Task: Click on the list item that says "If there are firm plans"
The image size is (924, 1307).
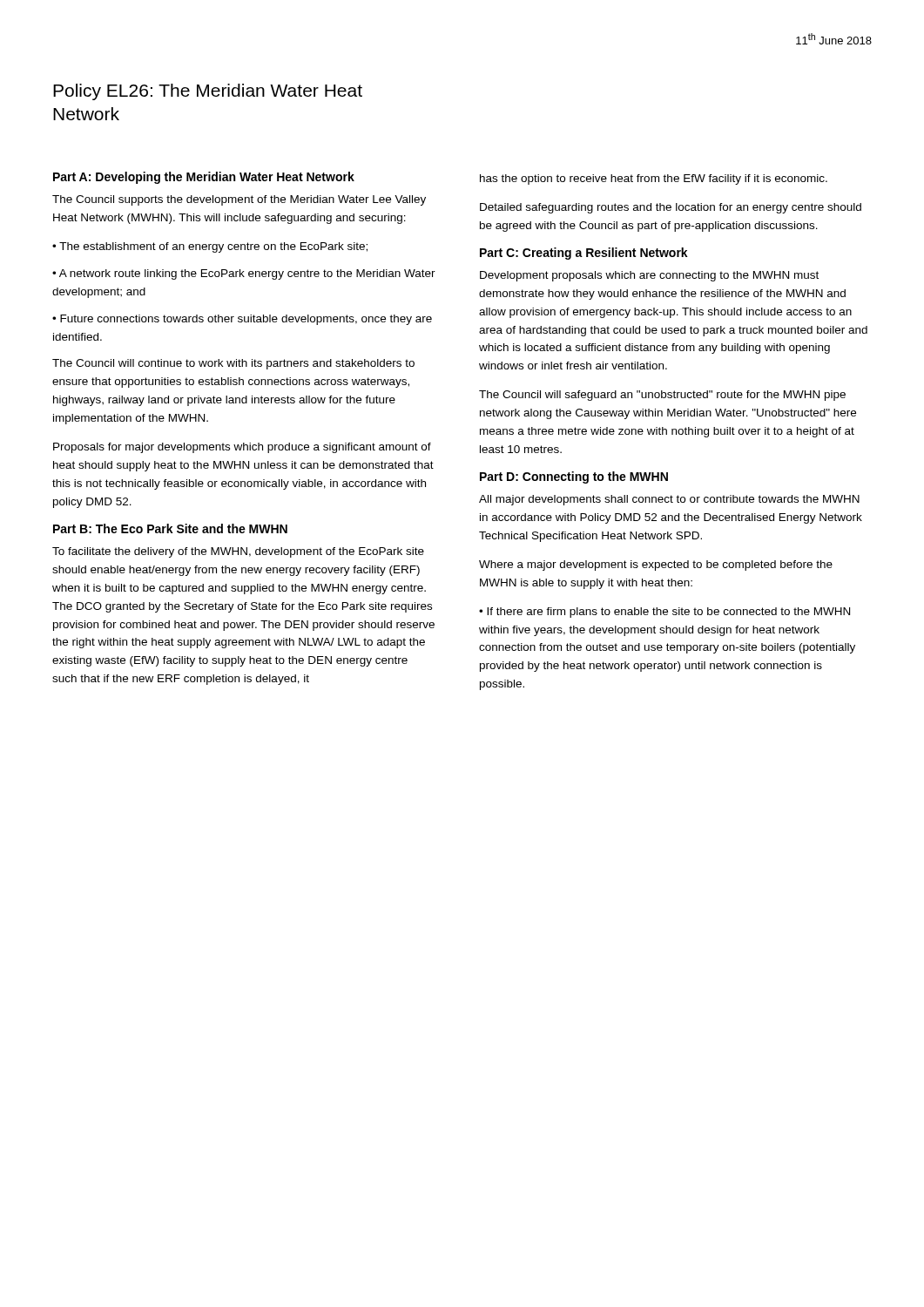Action: (x=667, y=647)
